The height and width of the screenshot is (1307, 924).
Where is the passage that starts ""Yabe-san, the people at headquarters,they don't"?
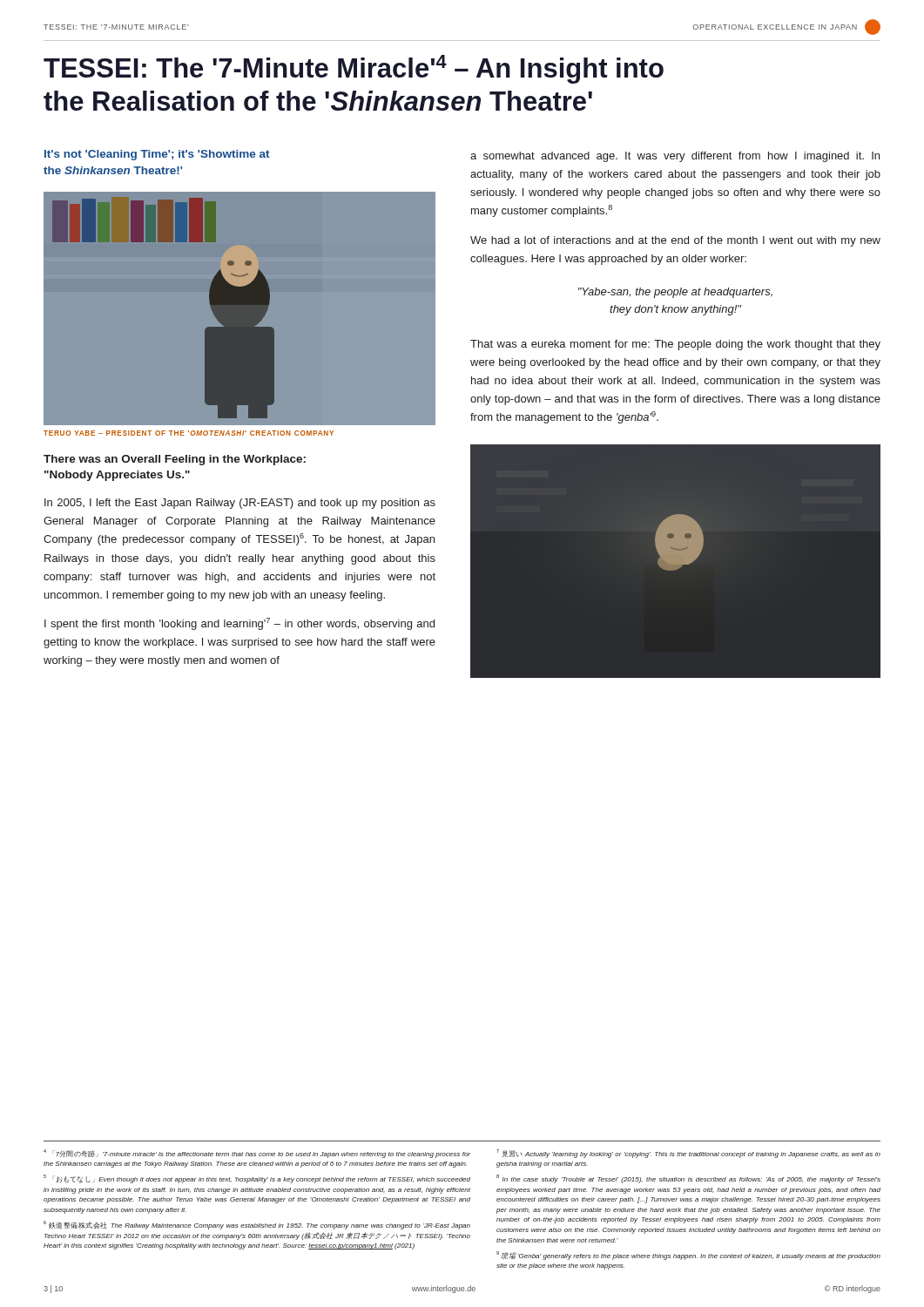pyautogui.click(x=675, y=301)
